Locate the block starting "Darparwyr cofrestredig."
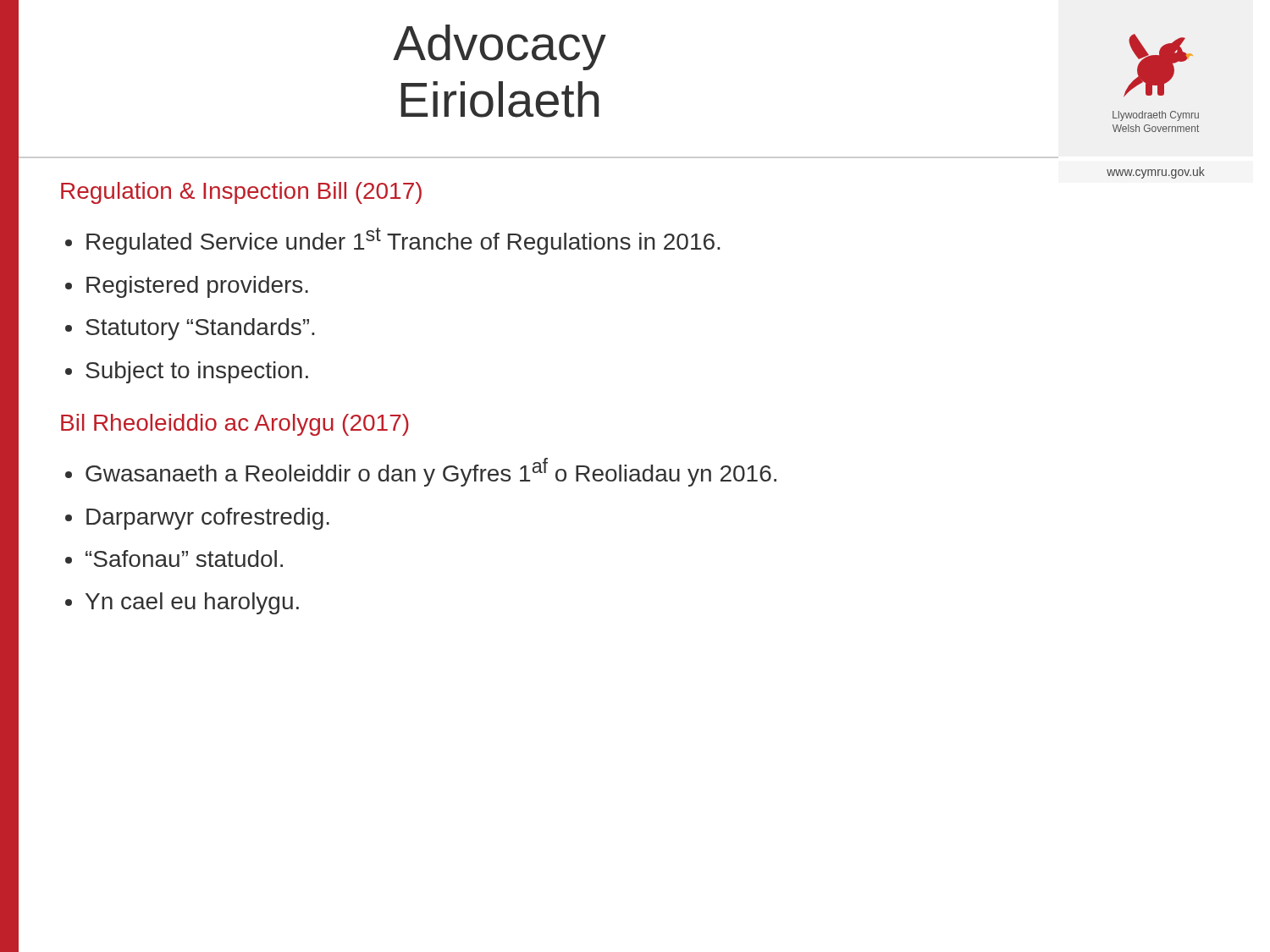The height and width of the screenshot is (952, 1270). [x=208, y=516]
